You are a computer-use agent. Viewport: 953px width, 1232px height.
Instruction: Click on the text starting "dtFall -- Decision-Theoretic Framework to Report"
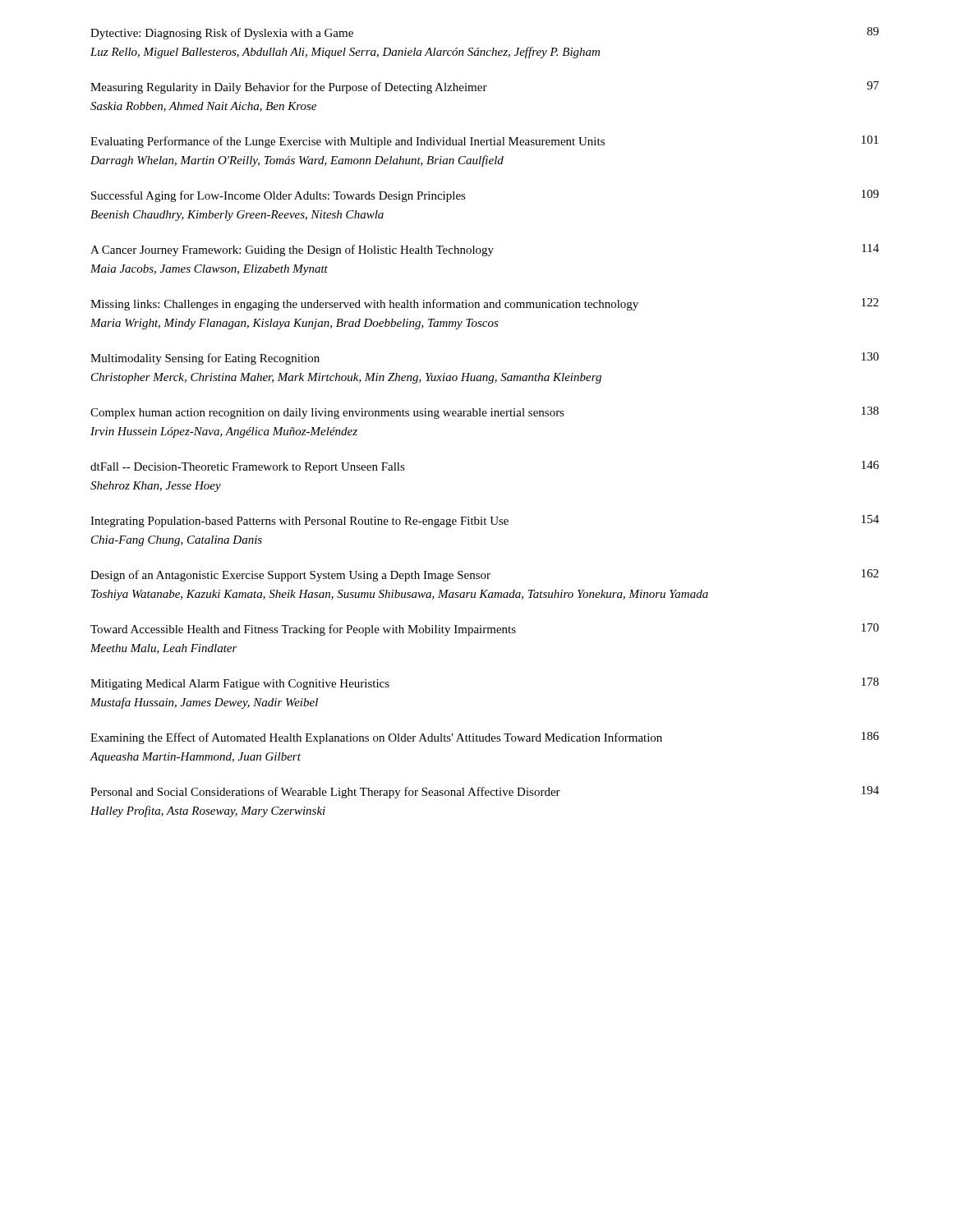coord(247,467)
